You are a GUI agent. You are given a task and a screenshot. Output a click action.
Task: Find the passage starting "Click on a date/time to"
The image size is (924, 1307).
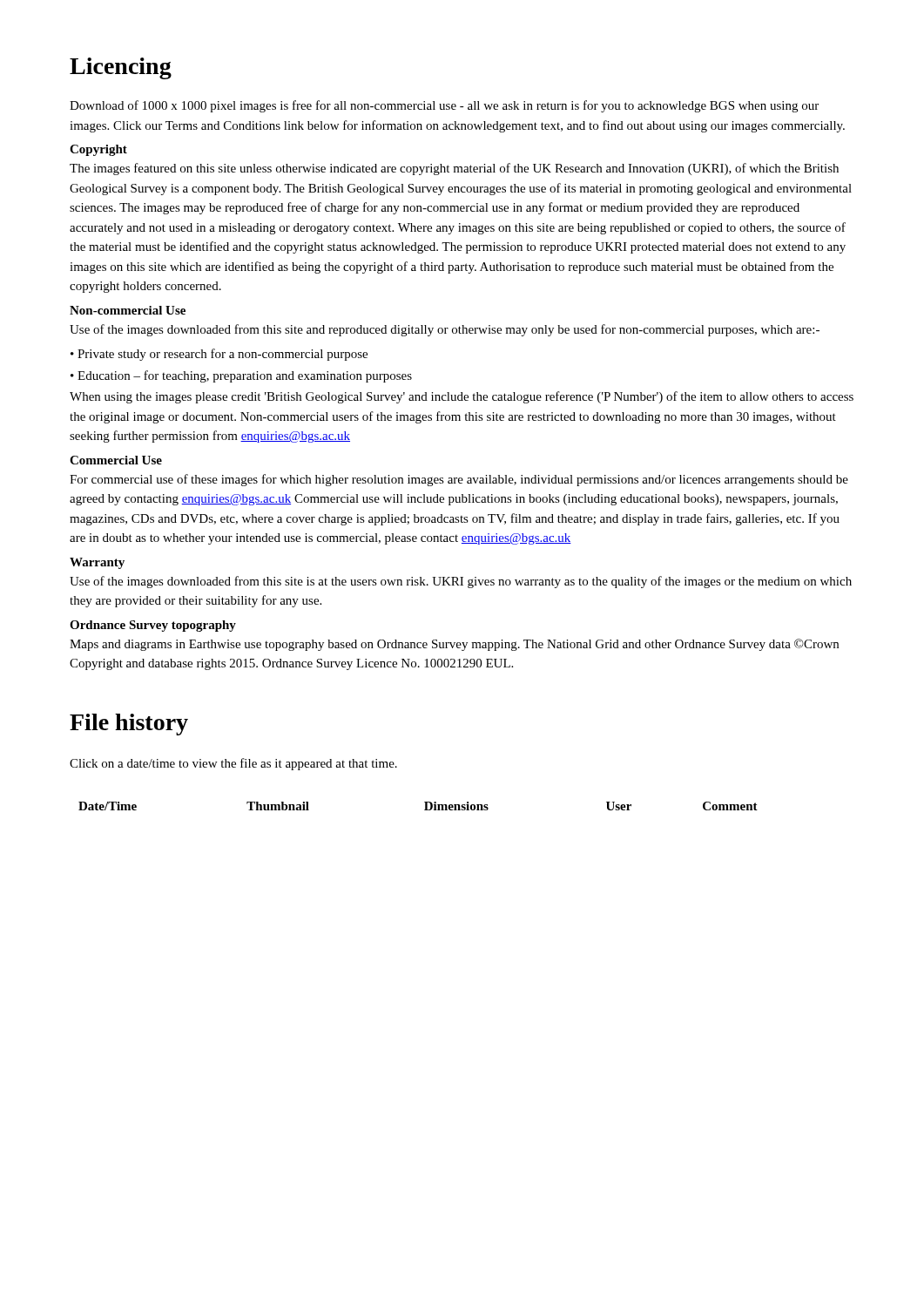pos(233,764)
